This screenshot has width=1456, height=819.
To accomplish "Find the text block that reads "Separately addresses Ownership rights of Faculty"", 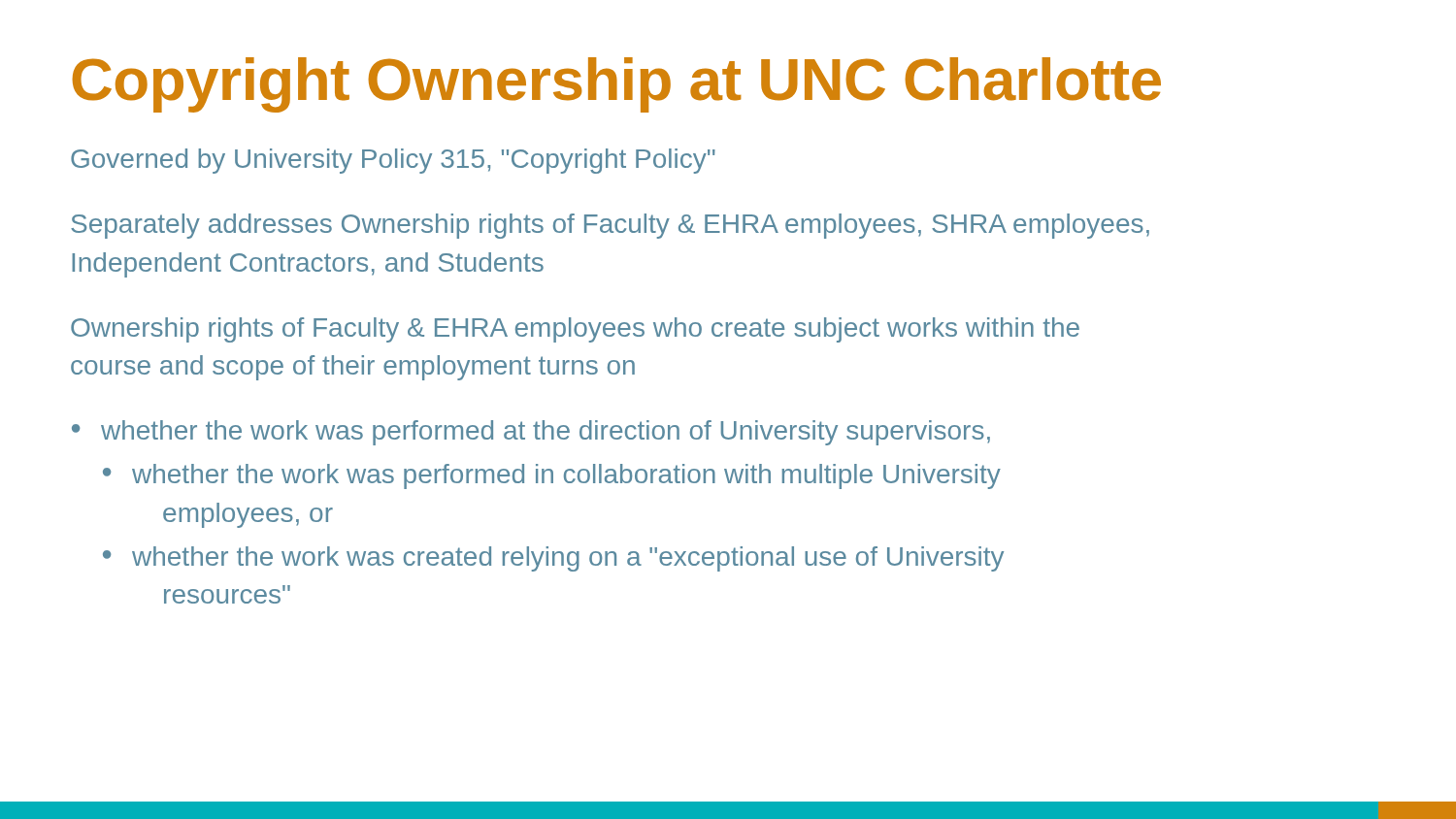I will 611,243.
